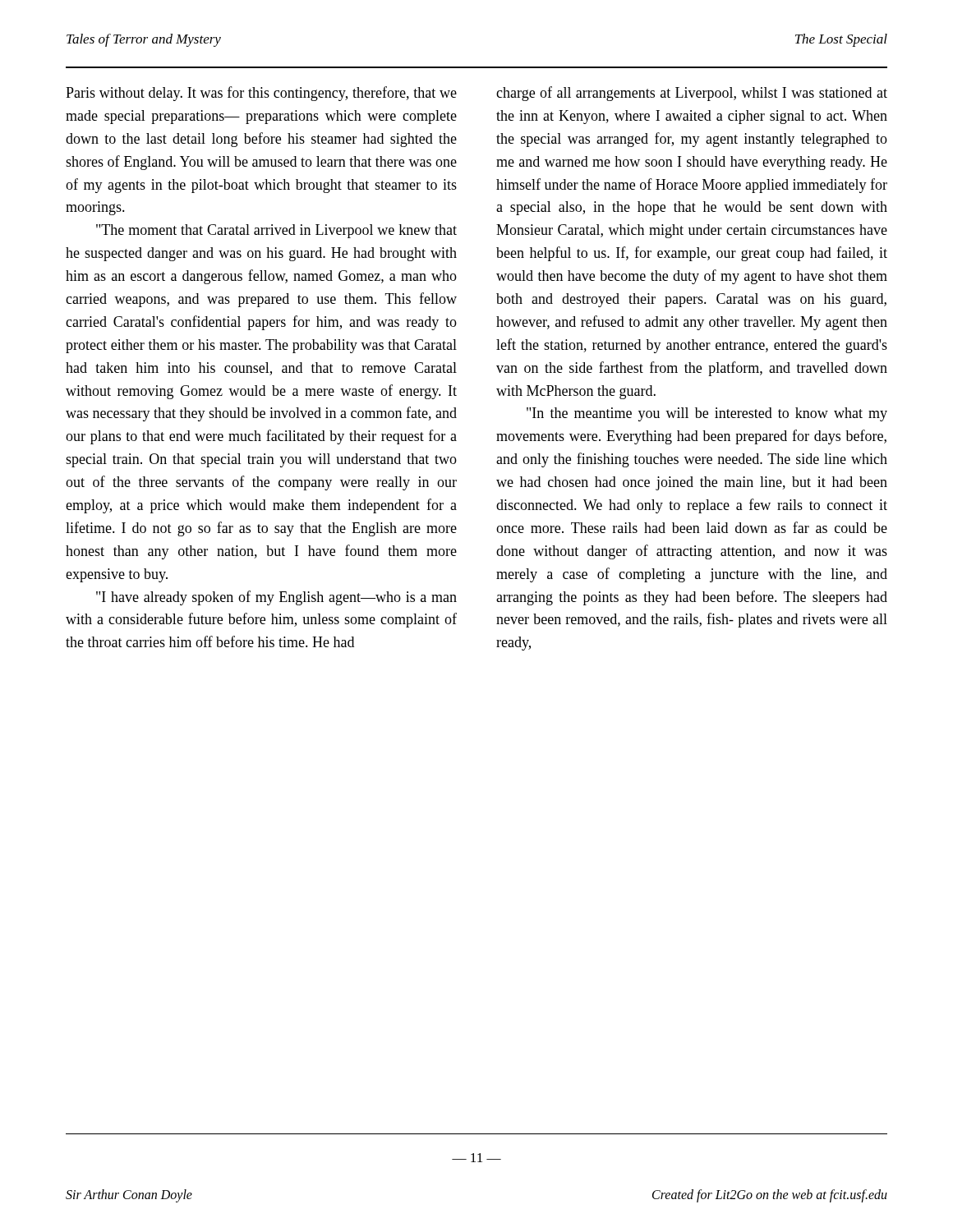953x1232 pixels.
Task: Click on the passage starting "Paris without delay. It"
Action: [261, 368]
